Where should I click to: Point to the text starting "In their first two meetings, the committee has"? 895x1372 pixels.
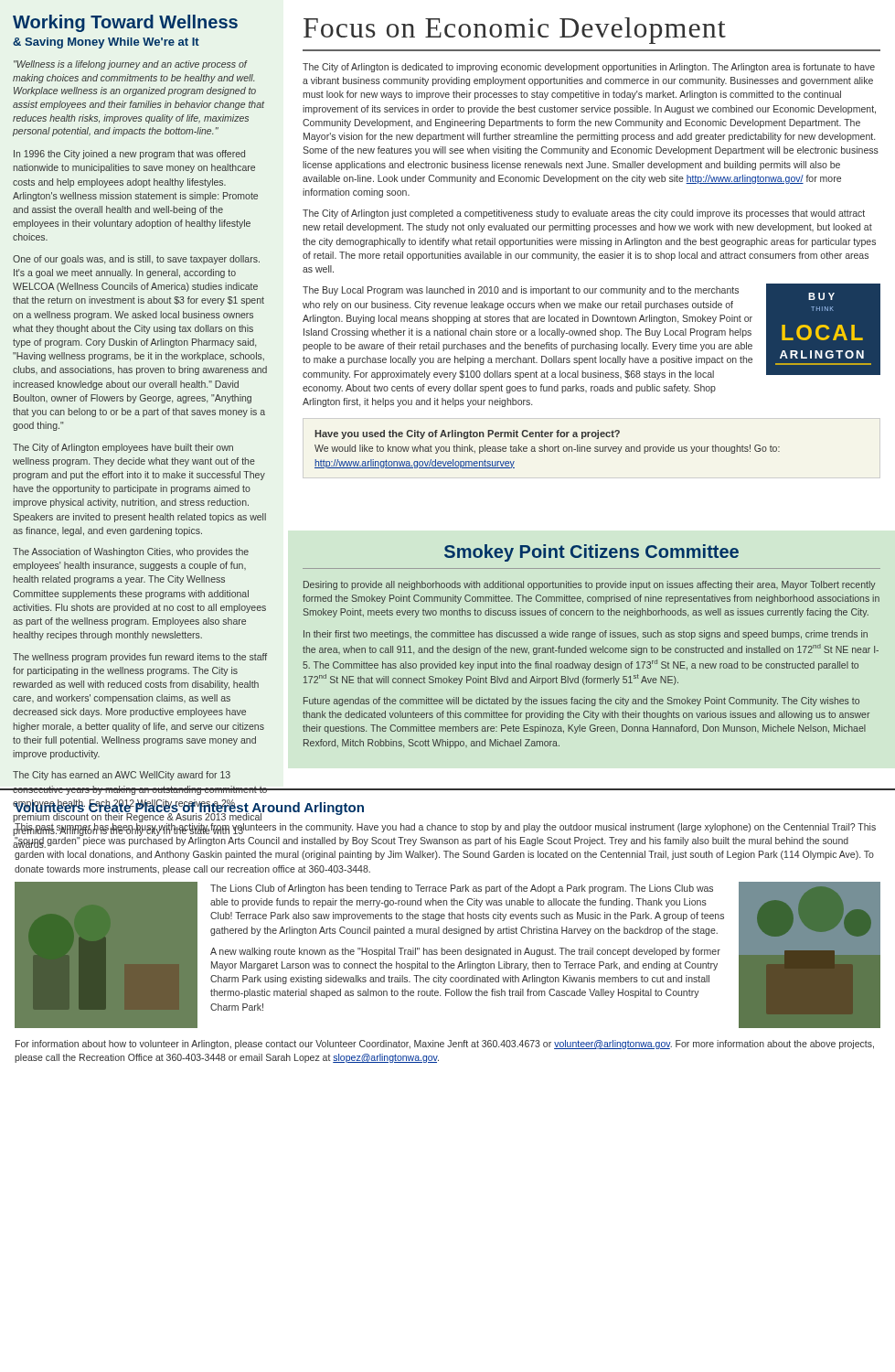591,657
